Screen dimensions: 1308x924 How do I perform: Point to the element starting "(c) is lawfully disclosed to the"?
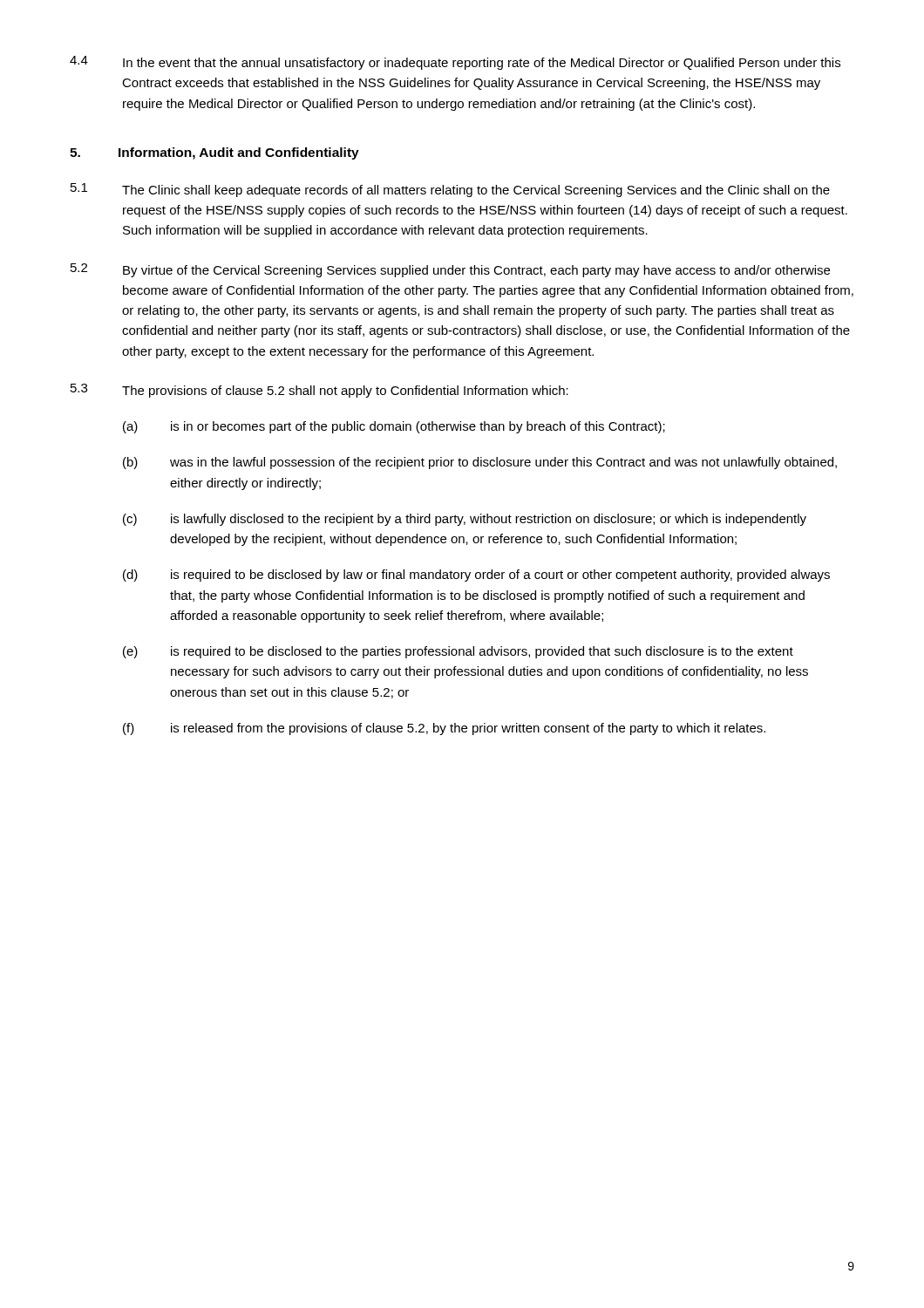[x=488, y=528]
